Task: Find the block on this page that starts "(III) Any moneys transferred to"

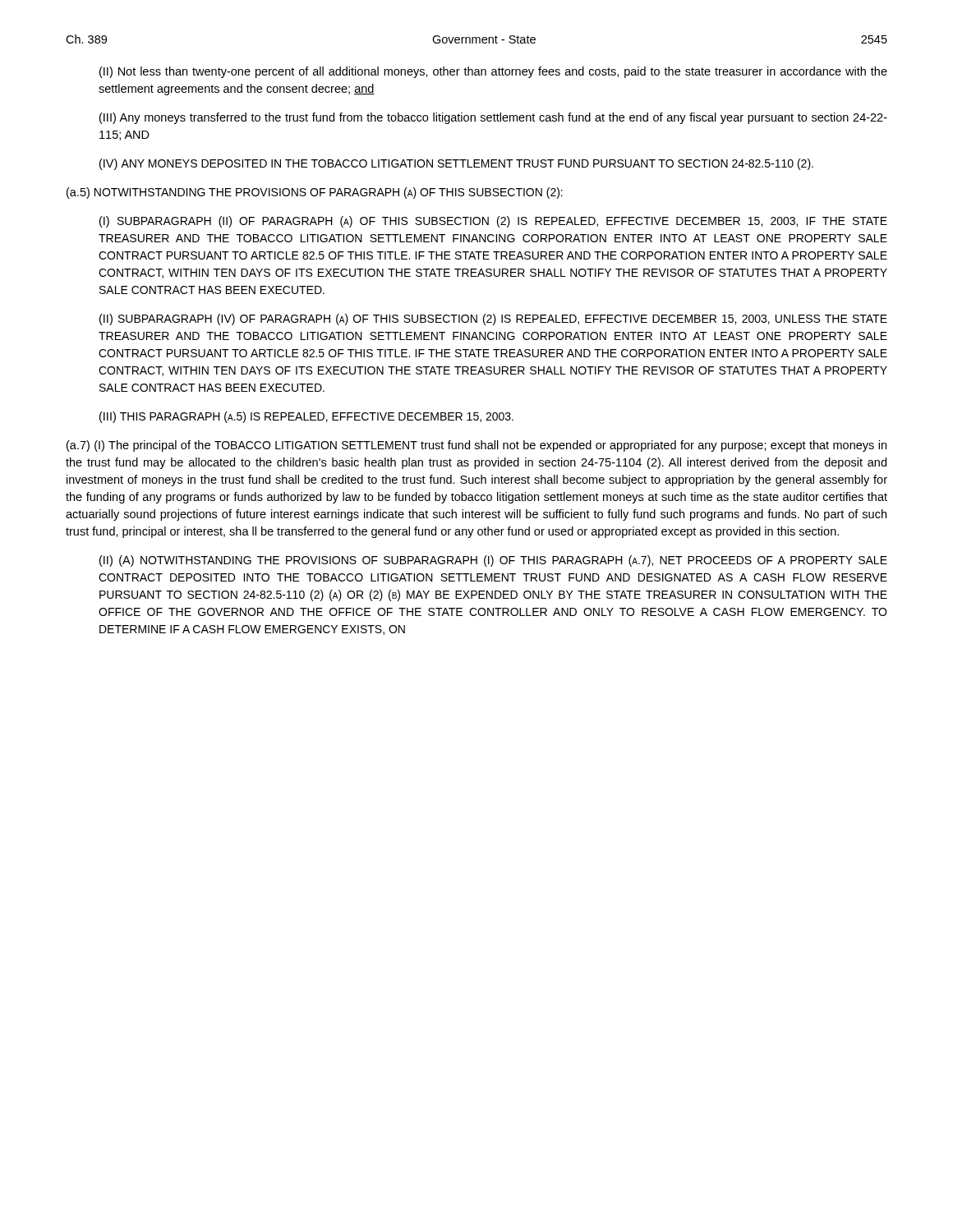Action: pos(493,126)
